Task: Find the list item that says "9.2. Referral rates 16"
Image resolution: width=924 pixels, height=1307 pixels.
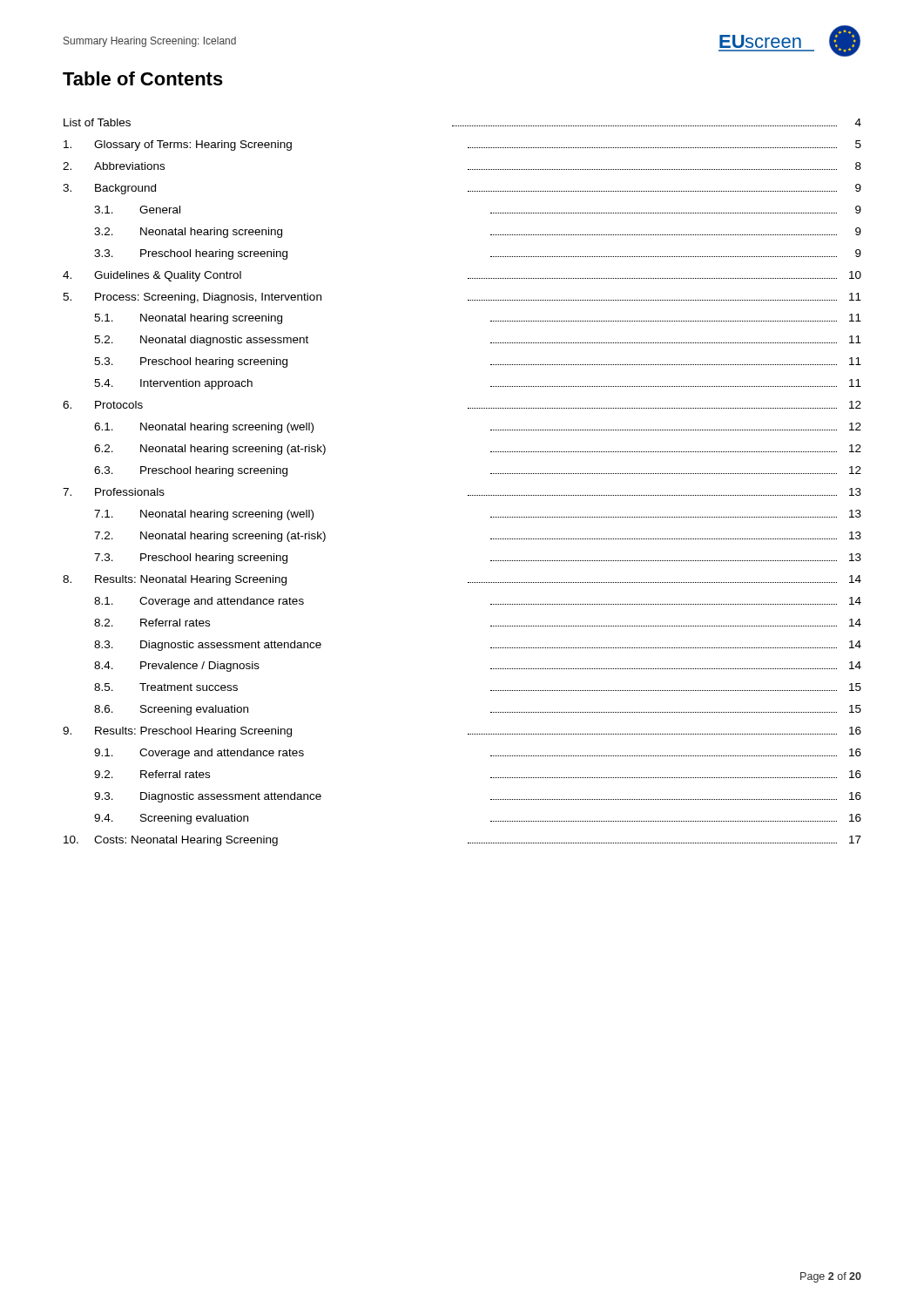Action: coord(108,774)
